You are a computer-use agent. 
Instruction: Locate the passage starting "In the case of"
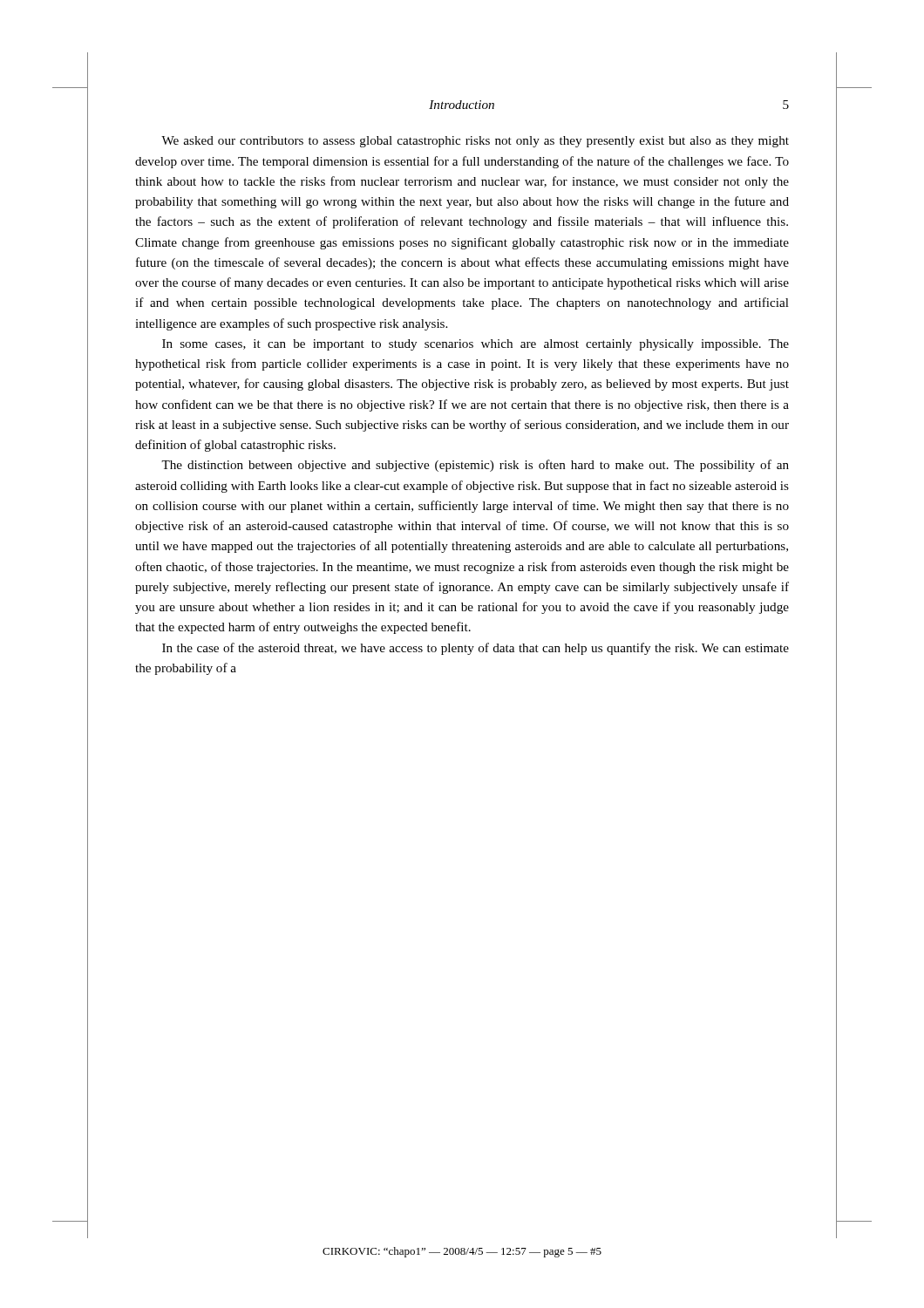pos(462,657)
